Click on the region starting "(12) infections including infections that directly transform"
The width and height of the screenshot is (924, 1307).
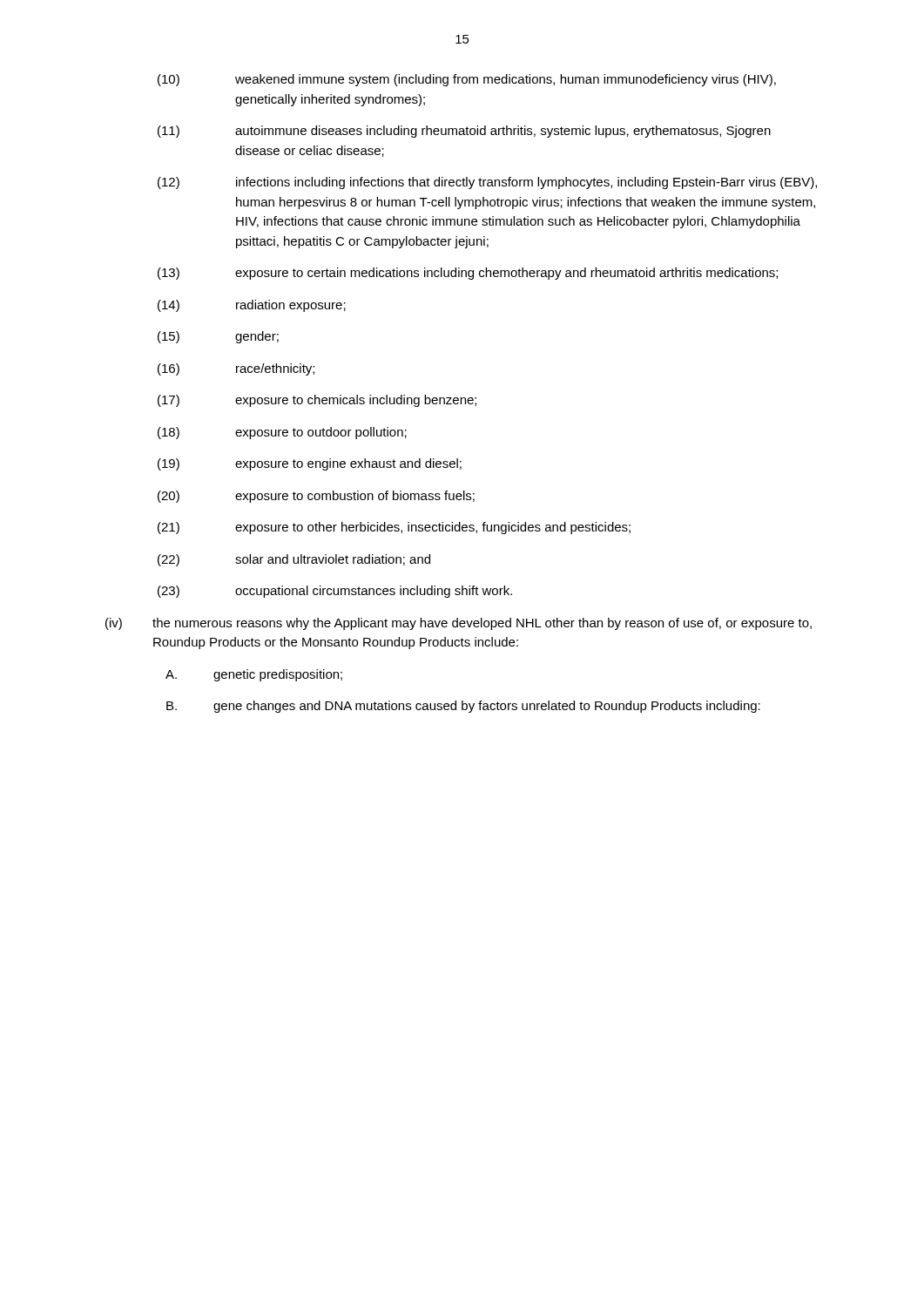(462, 212)
